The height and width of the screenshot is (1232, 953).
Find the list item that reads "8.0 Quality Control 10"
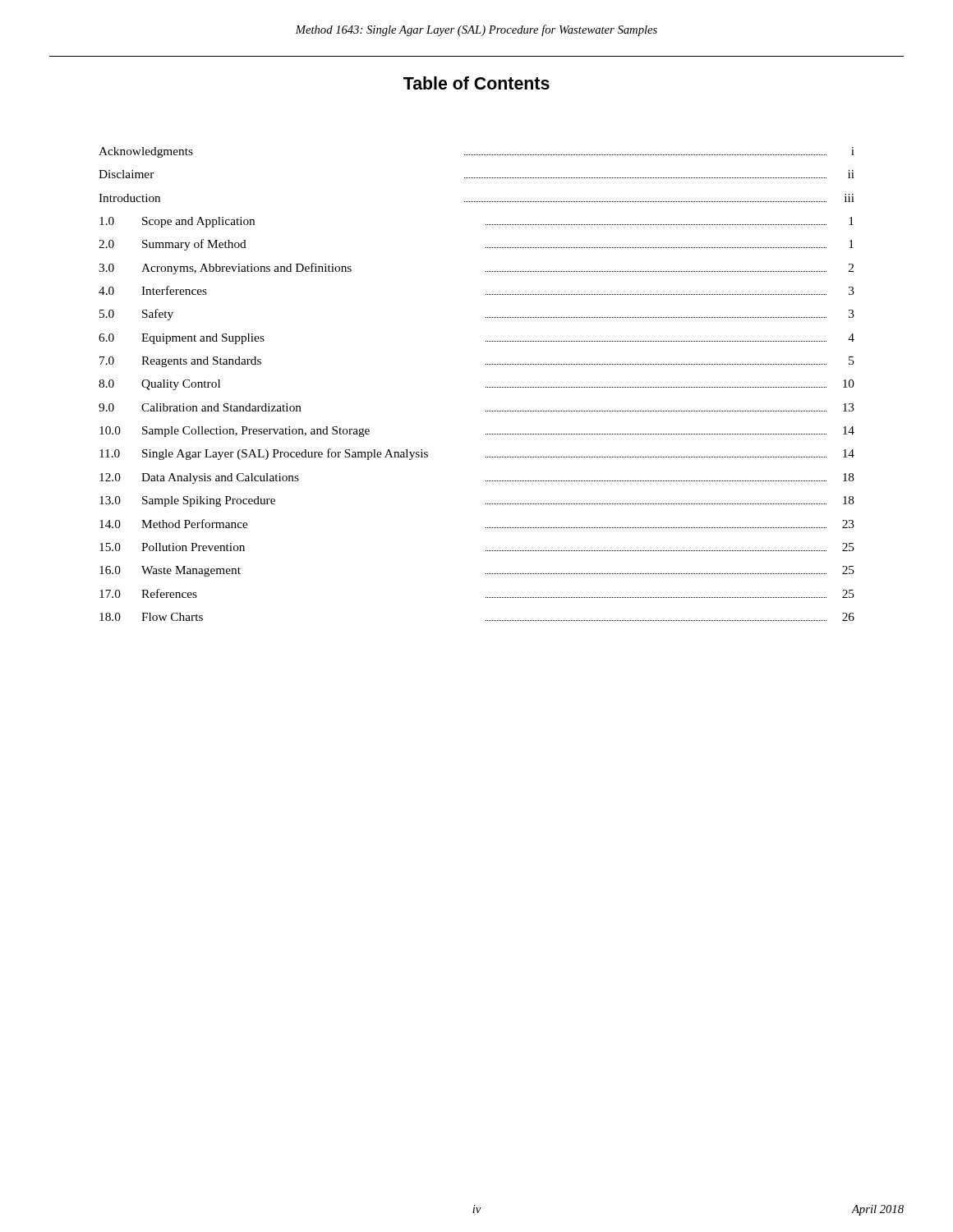[x=476, y=384]
